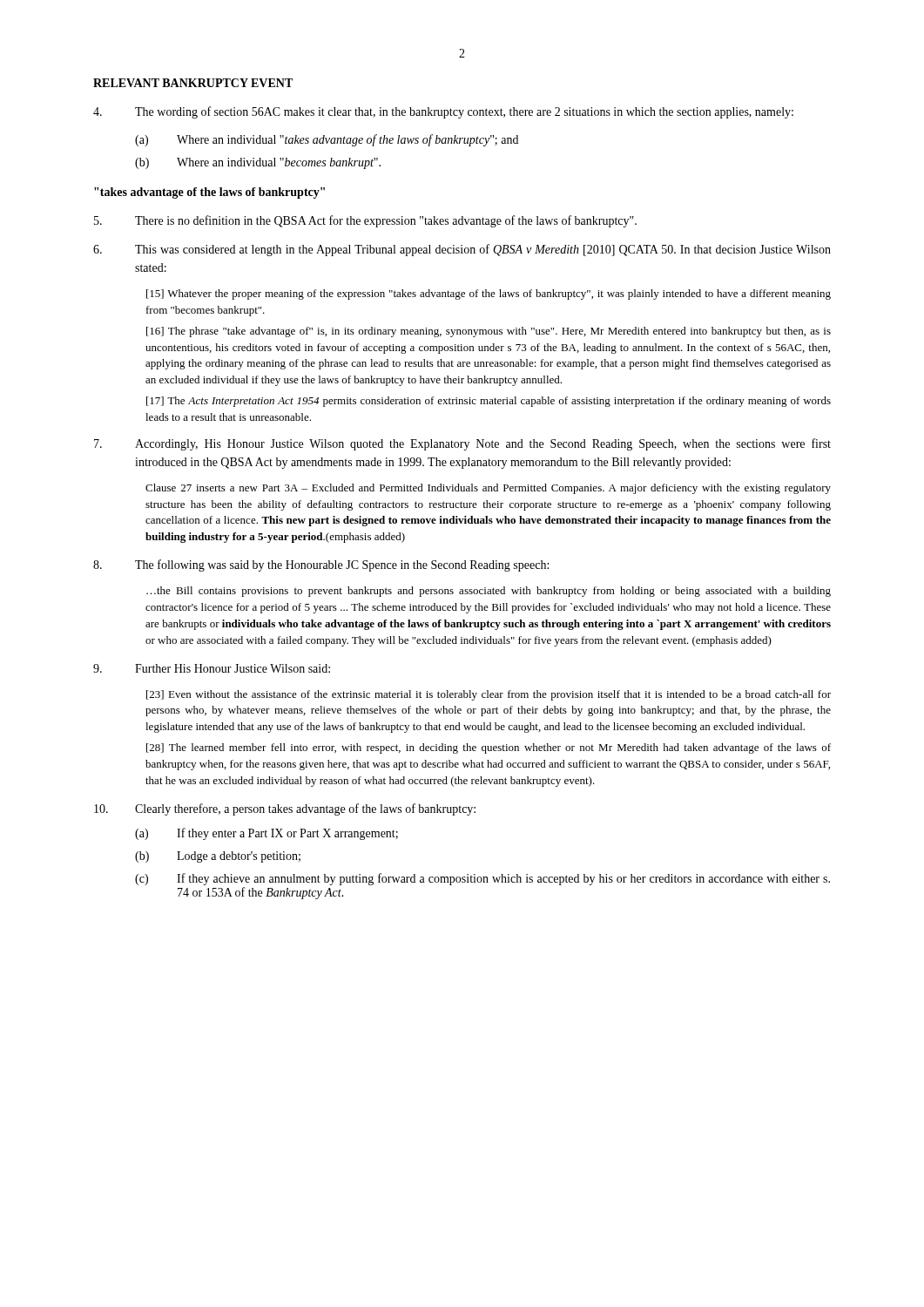Screen dimensions: 1307x924
Task: Locate the passage starting "This was considered at length in the"
Action: [462, 259]
